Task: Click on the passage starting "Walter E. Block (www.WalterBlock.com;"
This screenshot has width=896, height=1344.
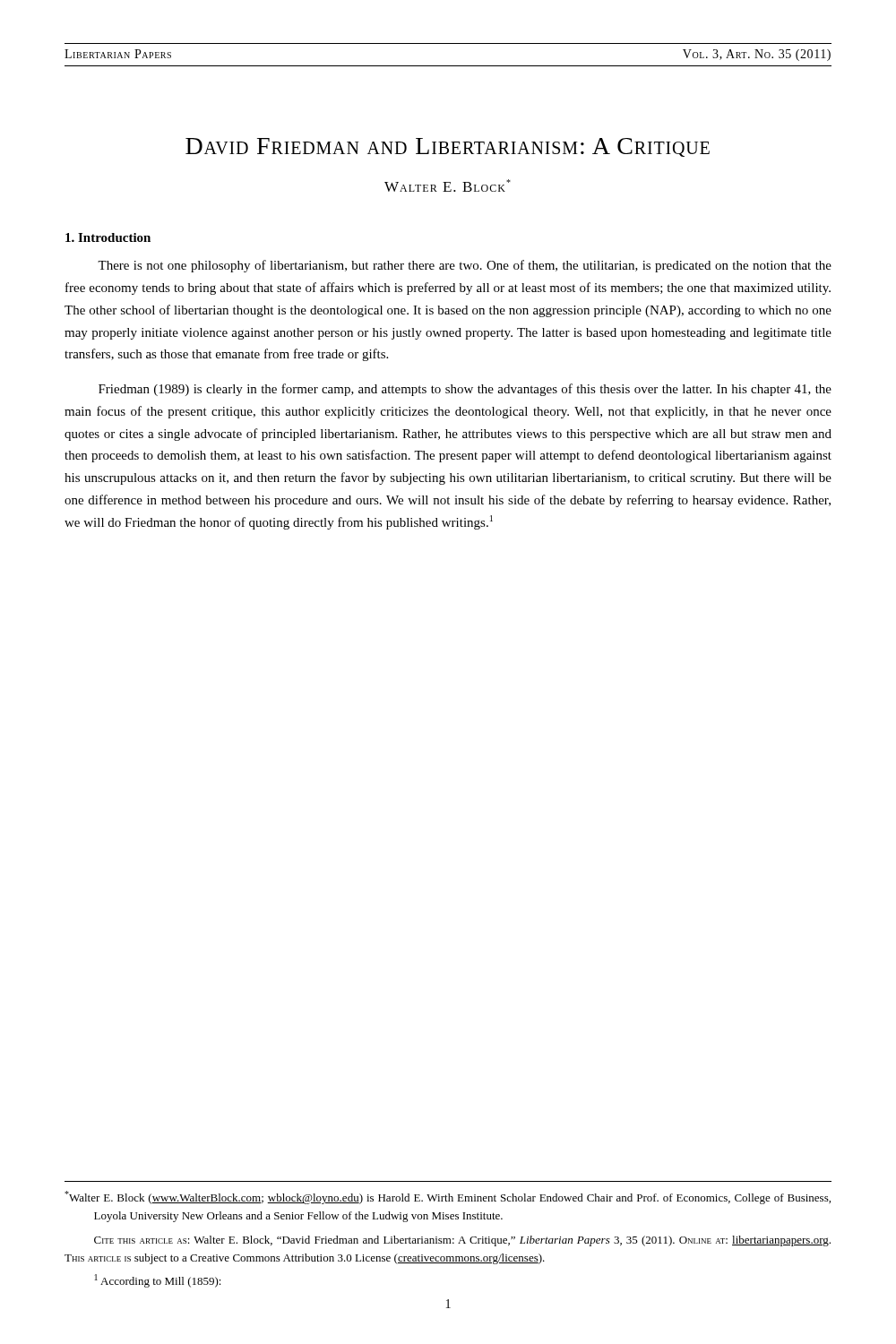Action: click(x=448, y=1240)
